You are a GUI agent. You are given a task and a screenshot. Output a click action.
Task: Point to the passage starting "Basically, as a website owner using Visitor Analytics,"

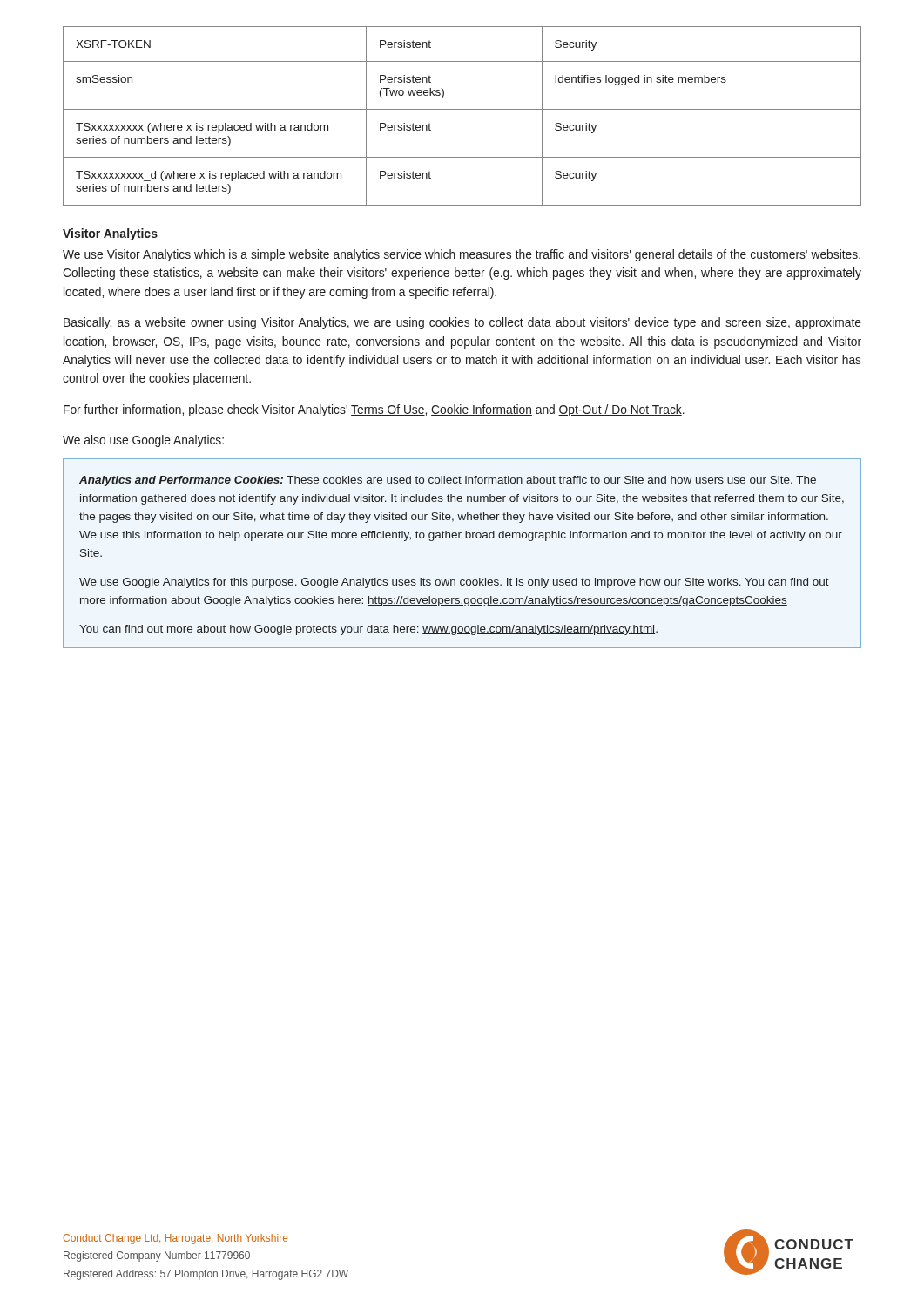(462, 351)
